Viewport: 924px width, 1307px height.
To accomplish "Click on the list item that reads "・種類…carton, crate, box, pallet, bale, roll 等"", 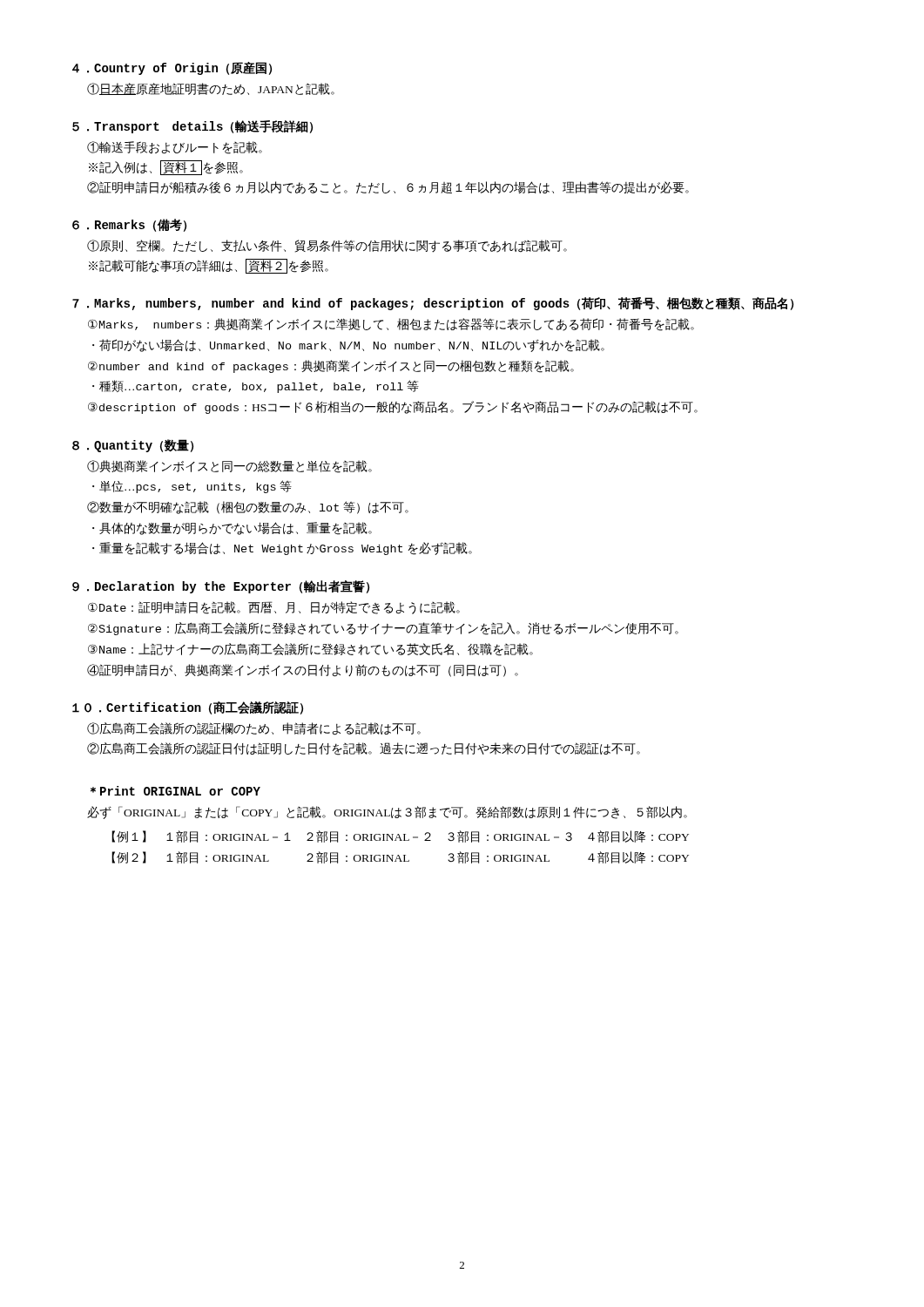I will [x=253, y=387].
